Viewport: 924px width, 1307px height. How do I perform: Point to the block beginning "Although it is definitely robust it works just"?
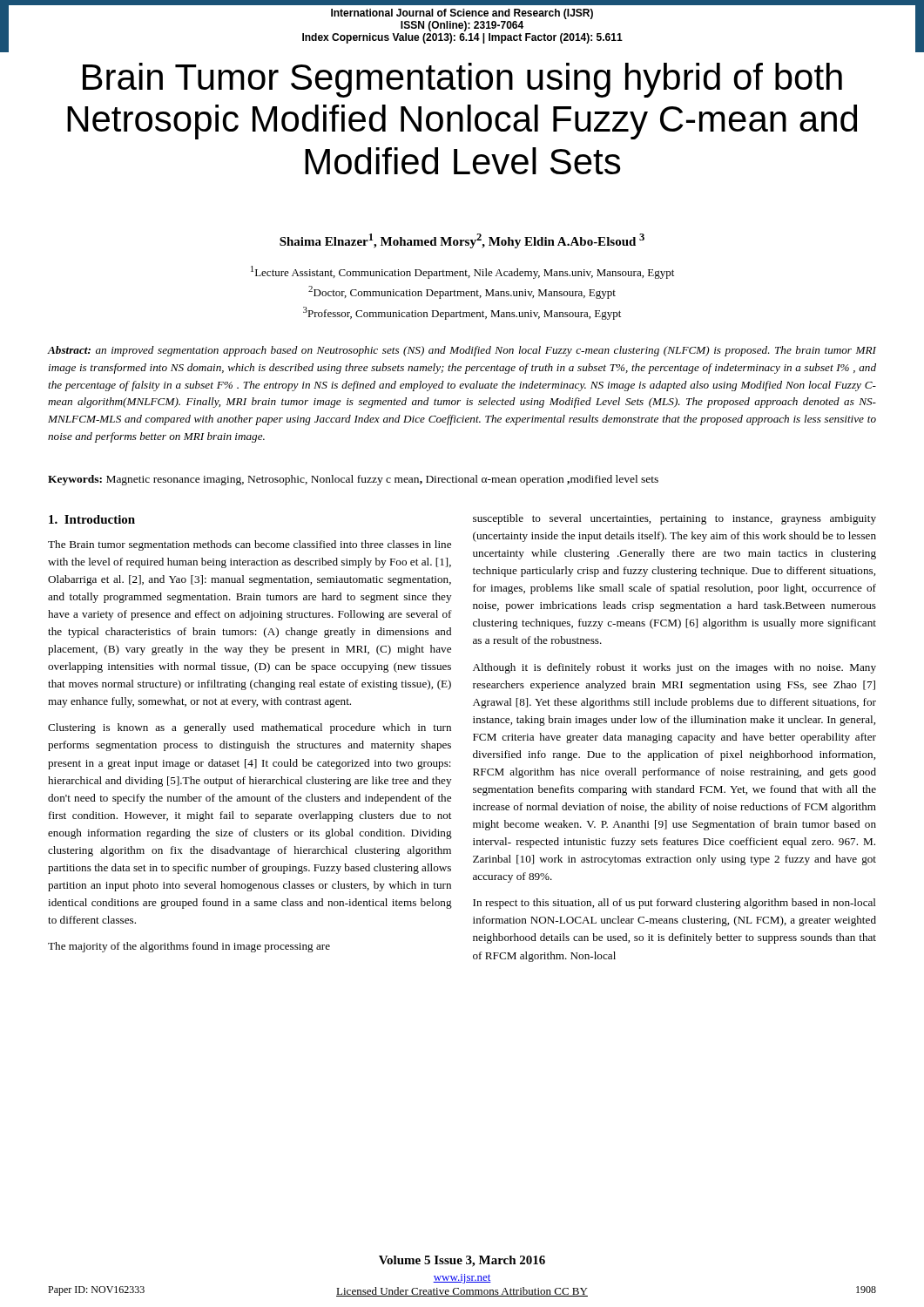(674, 772)
